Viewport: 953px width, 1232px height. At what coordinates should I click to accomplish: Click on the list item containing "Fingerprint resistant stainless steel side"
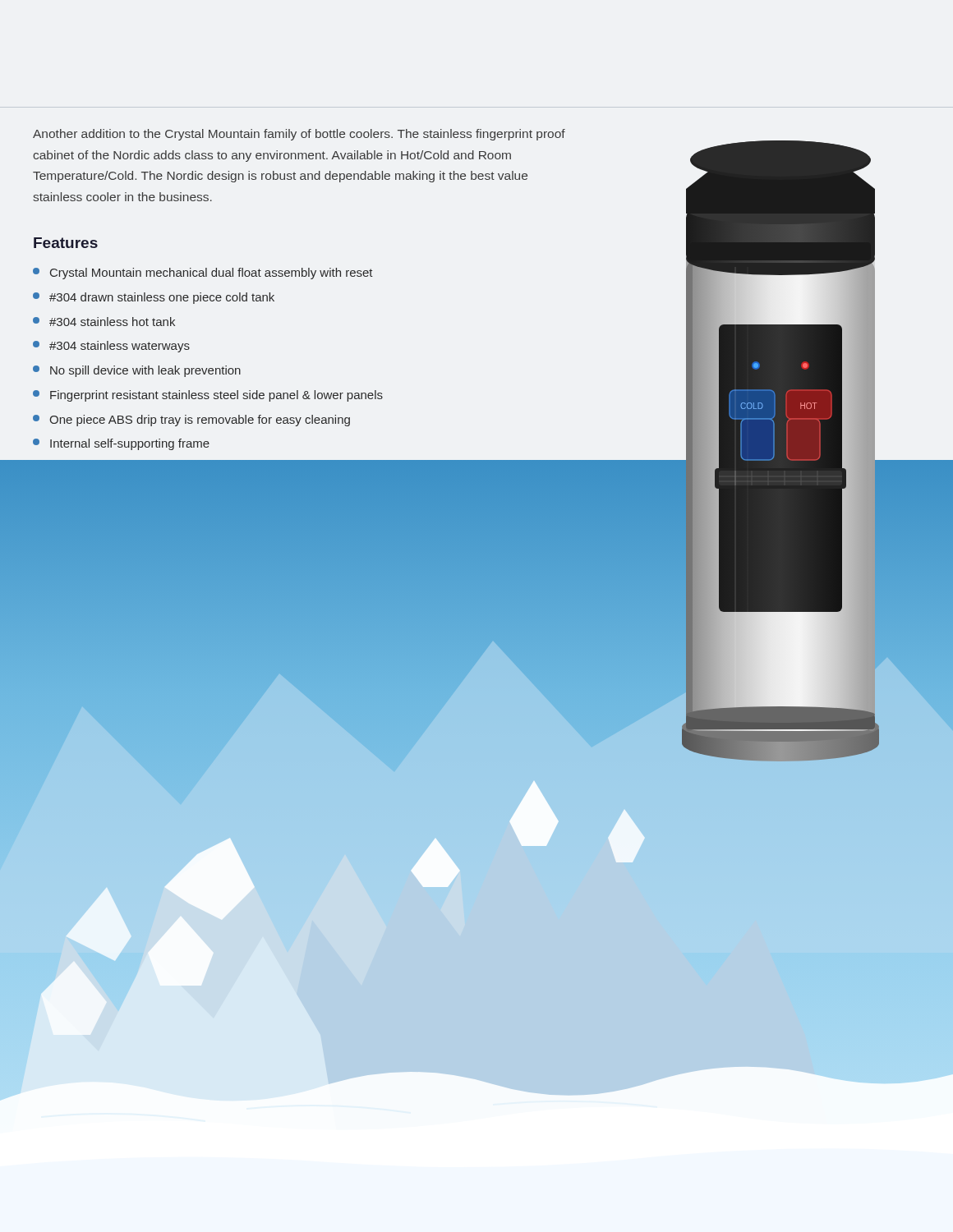pos(208,395)
